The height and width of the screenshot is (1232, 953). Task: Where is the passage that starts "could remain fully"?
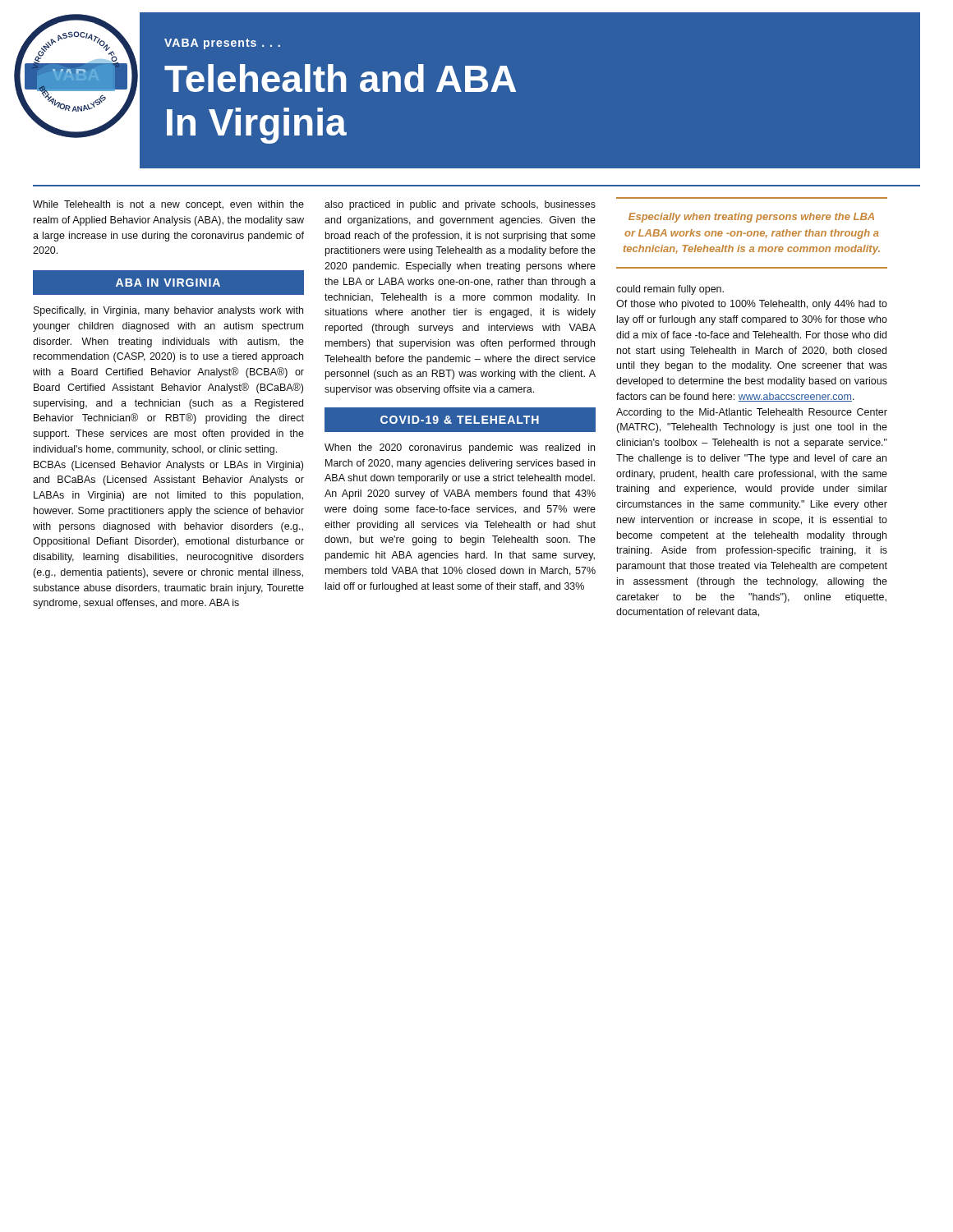coord(752,450)
